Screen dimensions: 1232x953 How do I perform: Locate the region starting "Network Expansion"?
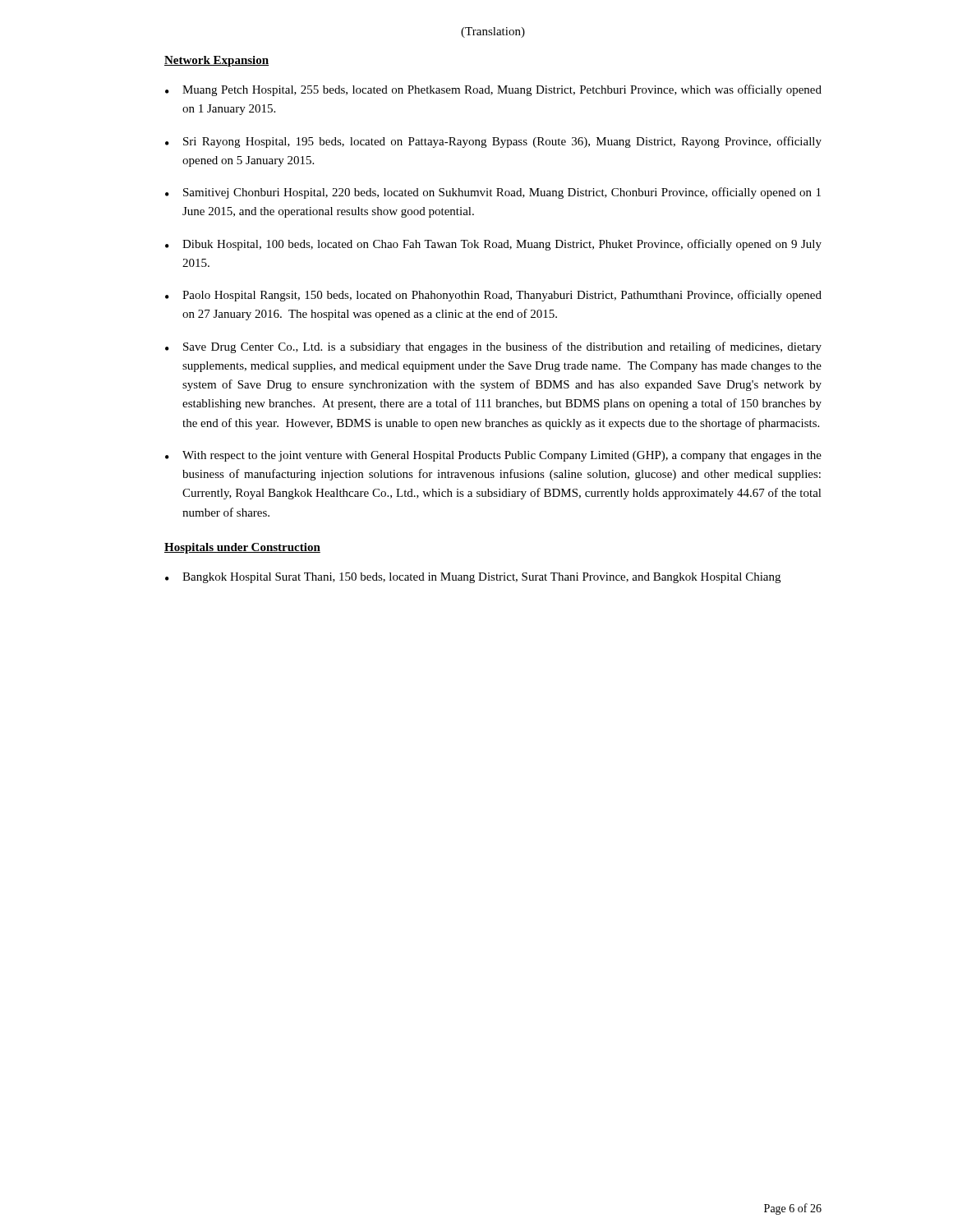pyautogui.click(x=217, y=60)
